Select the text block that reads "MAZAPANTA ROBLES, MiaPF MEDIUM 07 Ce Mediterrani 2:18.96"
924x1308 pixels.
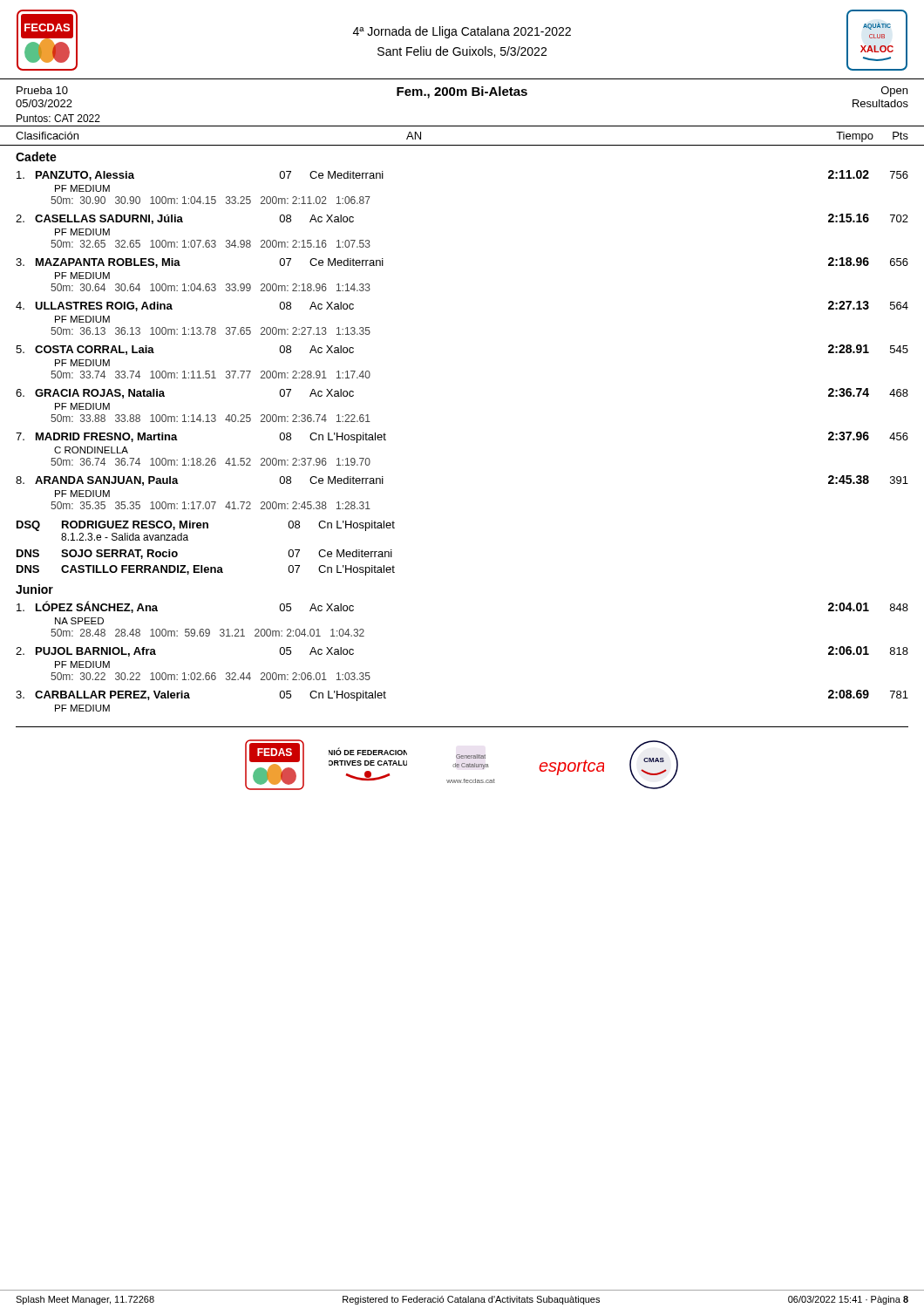coord(116,262)
